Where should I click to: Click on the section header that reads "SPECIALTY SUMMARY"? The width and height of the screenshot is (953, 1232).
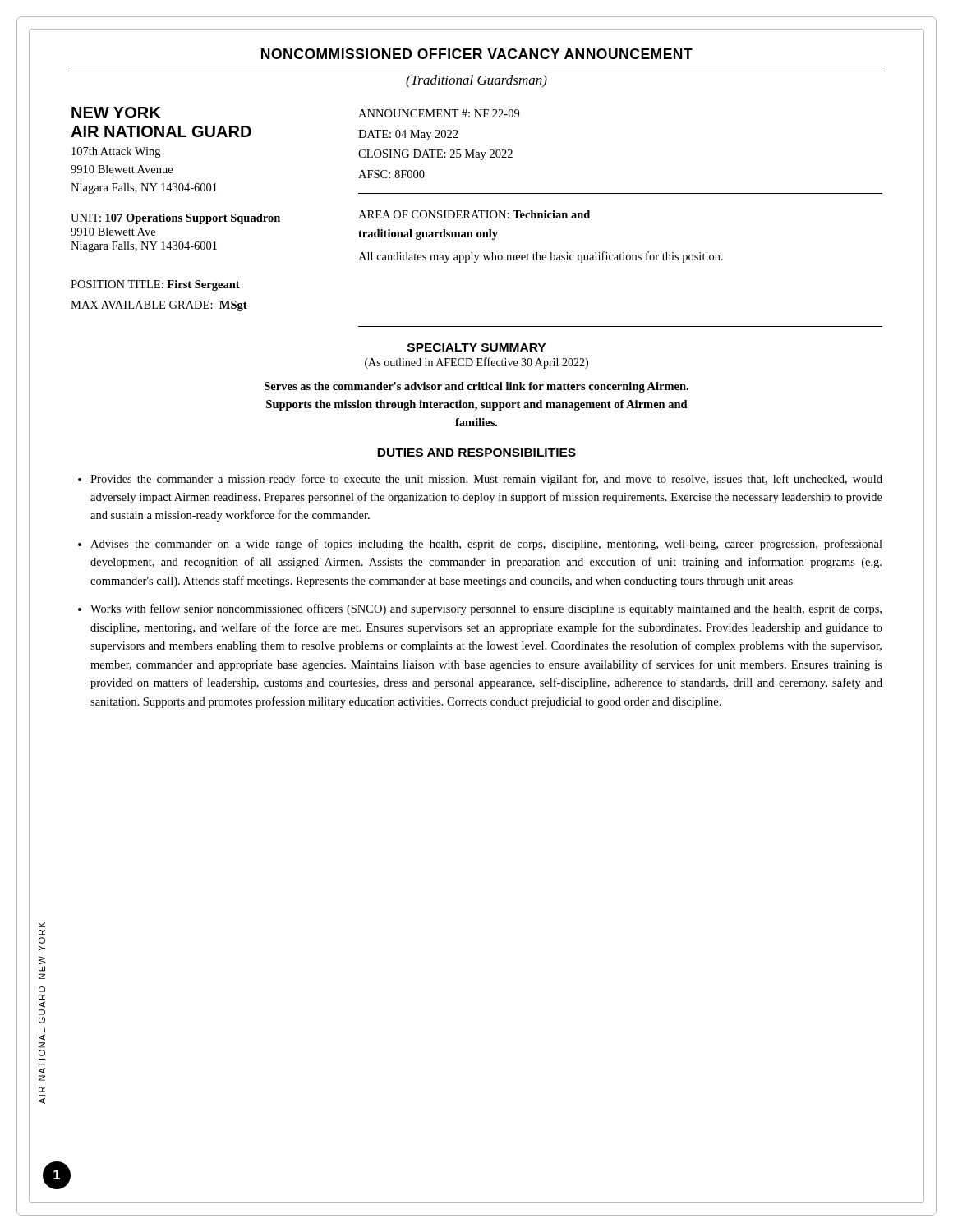coord(476,347)
